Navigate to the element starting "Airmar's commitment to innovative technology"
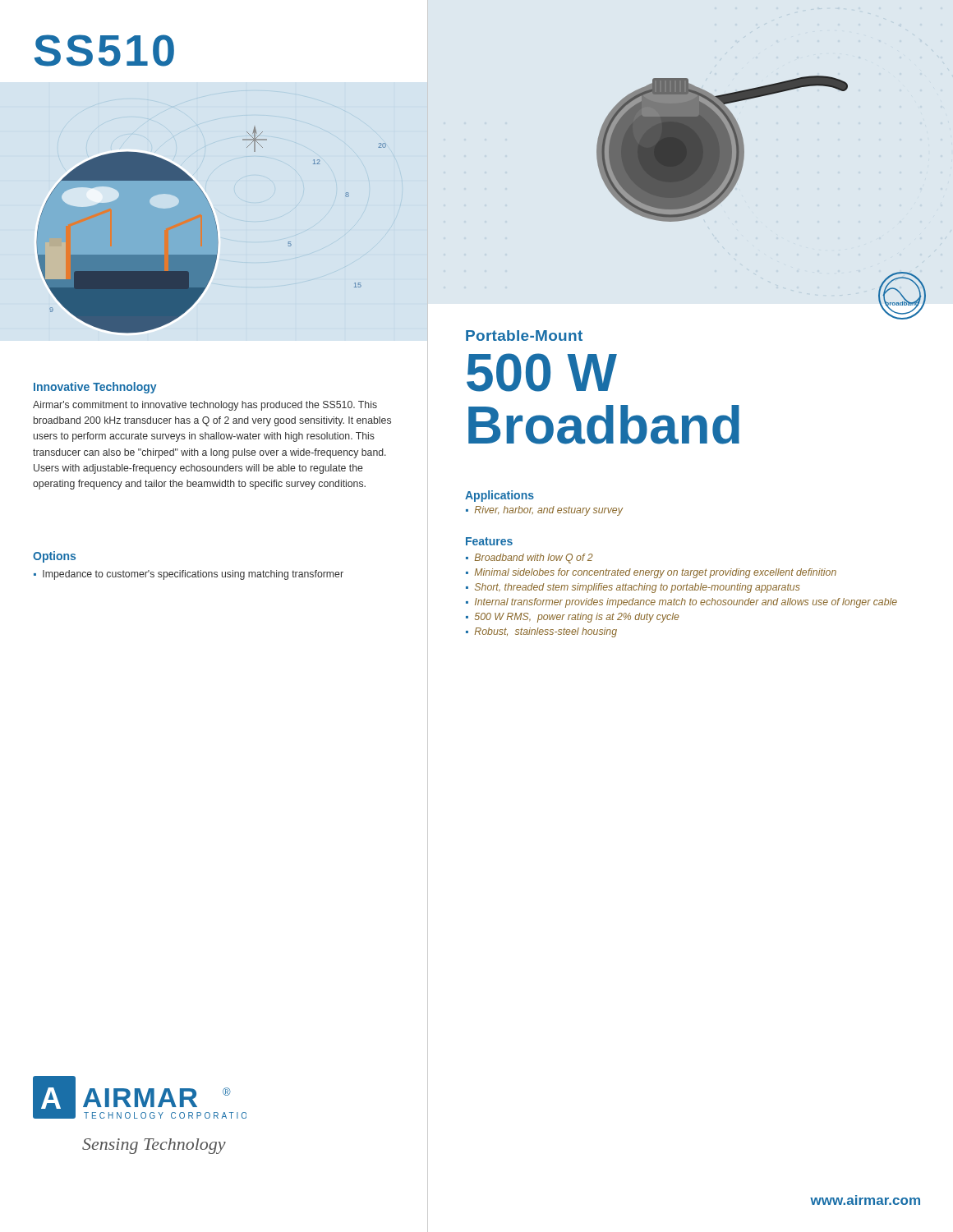 (x=212, y=444)
